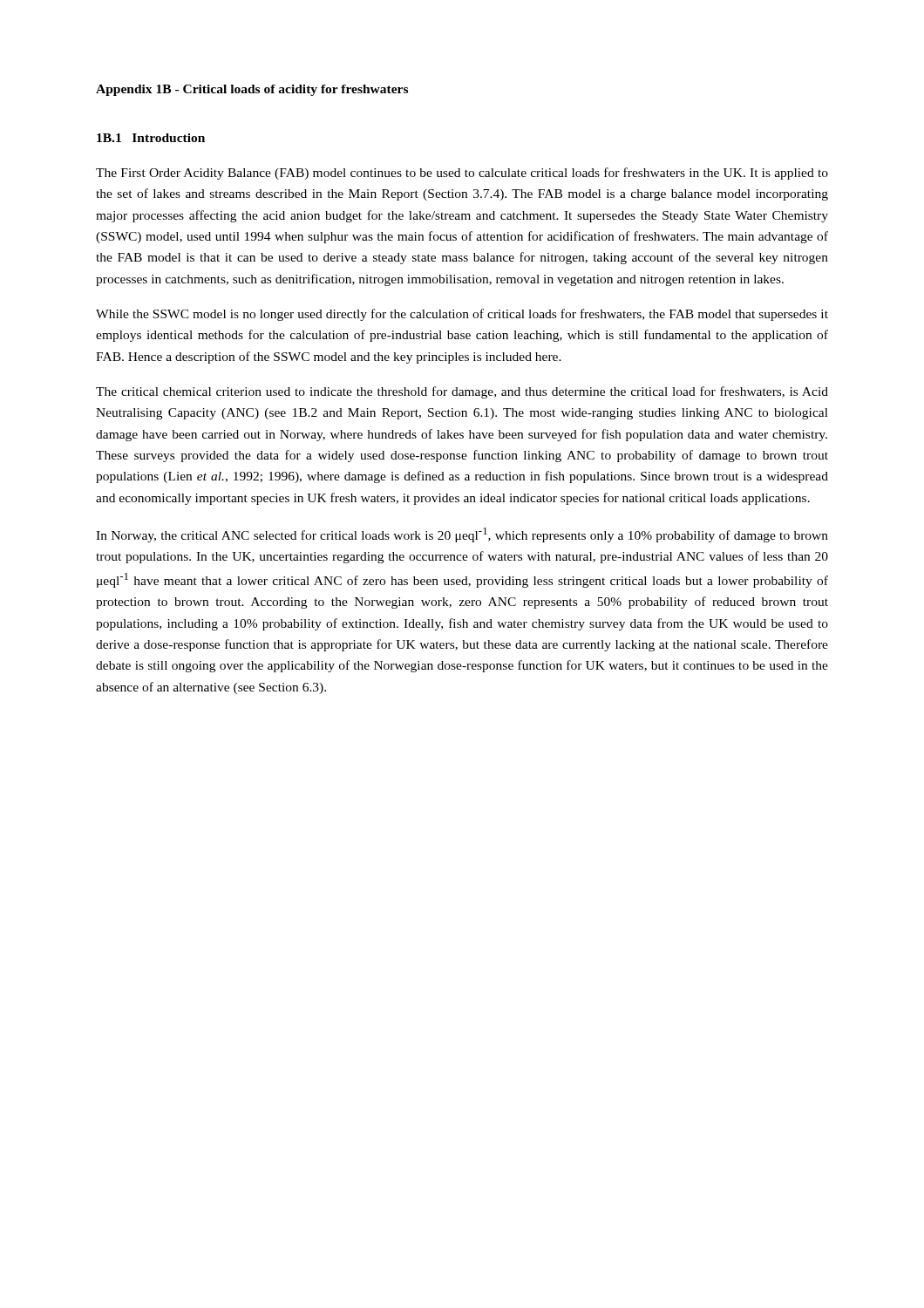
Task: Select the text block that reads "The critical chemical"
Action: pos(462,444)
